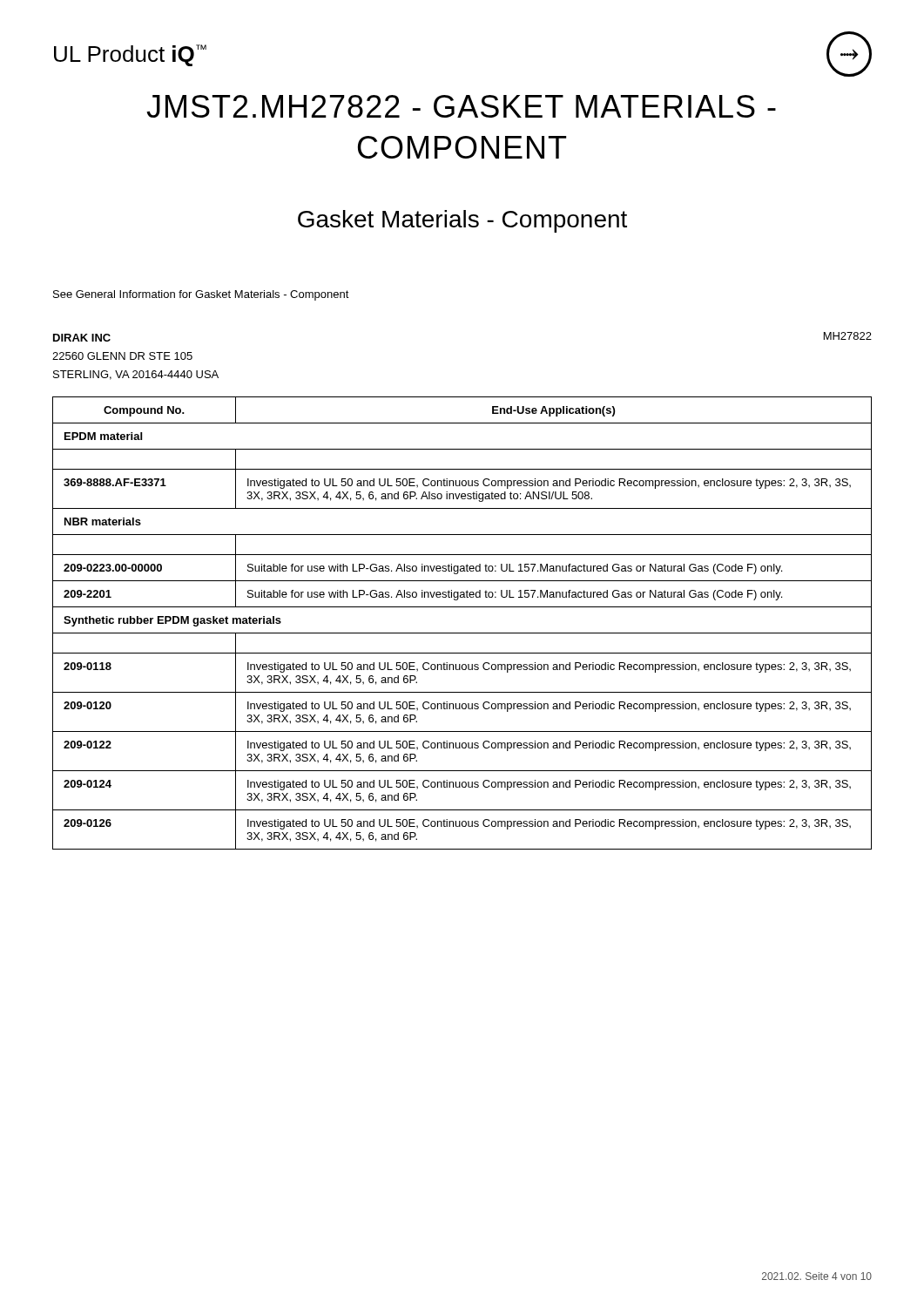
Task: Locate the passage starting "DIRAK INC 22560 GLENN DR"
Action: click(136, 357)
